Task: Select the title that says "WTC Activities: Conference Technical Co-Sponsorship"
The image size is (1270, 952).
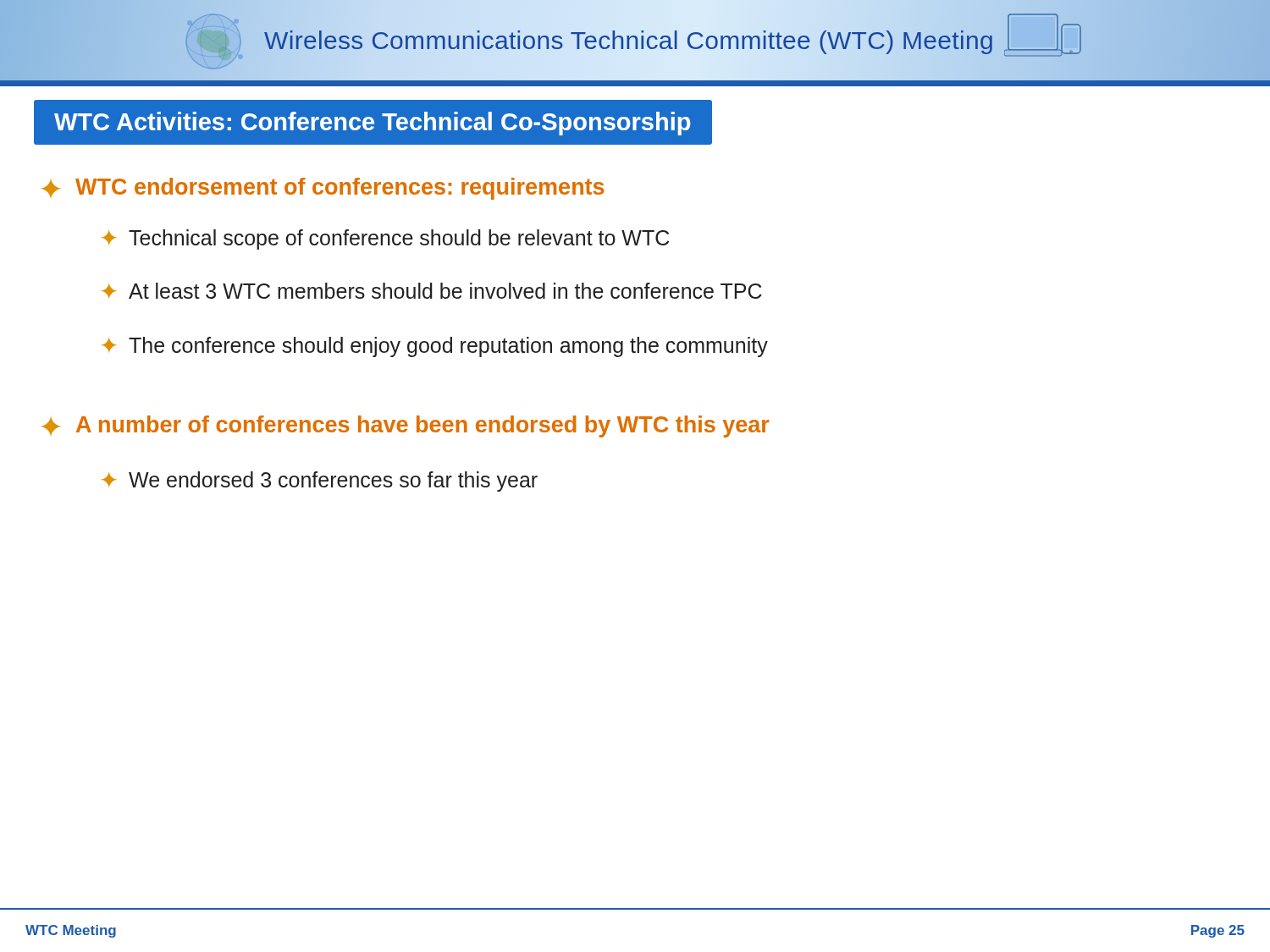Action: tap(373, 122)
